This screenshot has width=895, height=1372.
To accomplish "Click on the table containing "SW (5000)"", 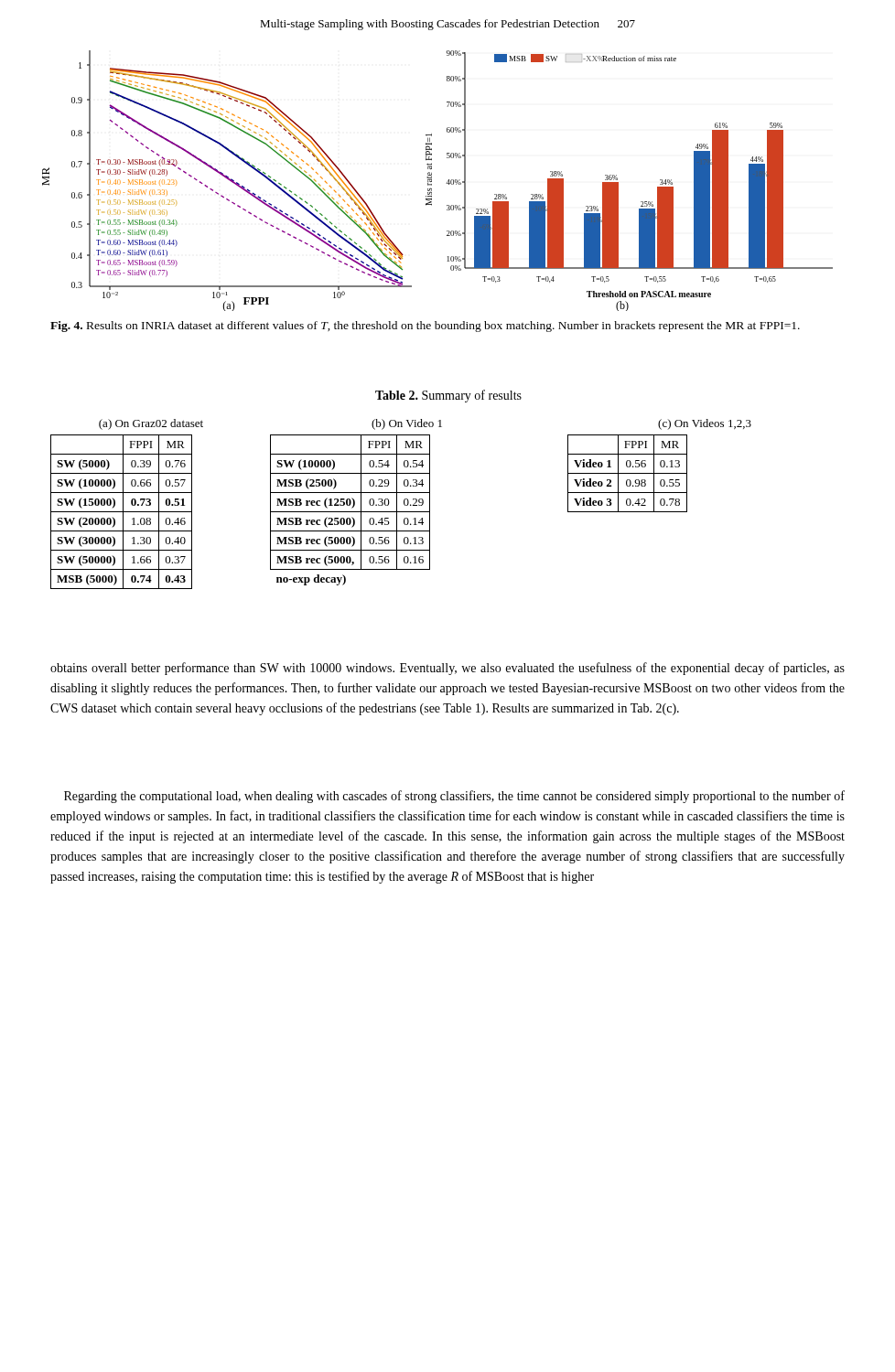I will (151, 512).
